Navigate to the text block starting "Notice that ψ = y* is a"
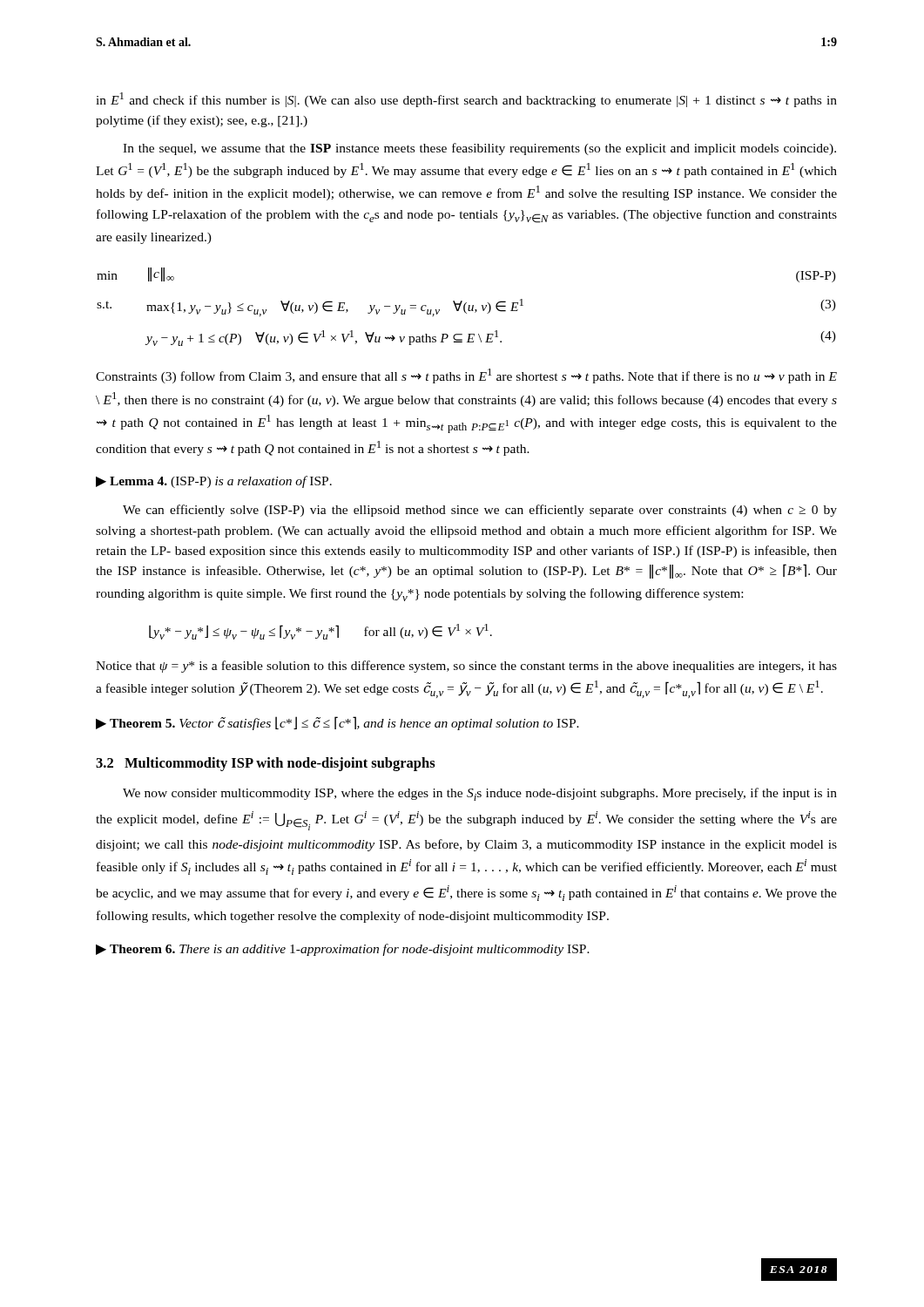 click(466, 678)
